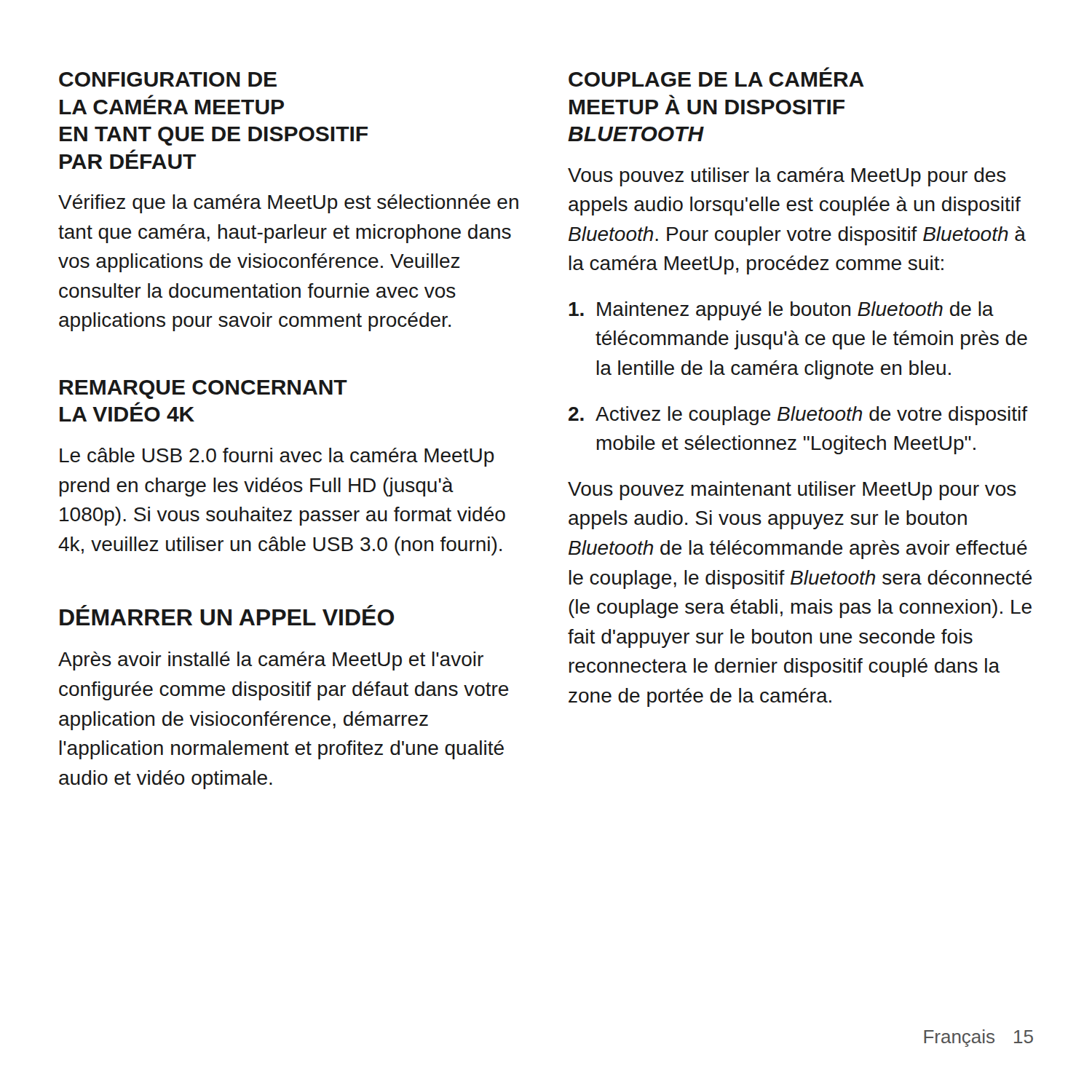This screenshot has height=1092, width=1092.
Task: Locate the block starting "Après avoir installé la caméra"
Action: pos(284,719)
